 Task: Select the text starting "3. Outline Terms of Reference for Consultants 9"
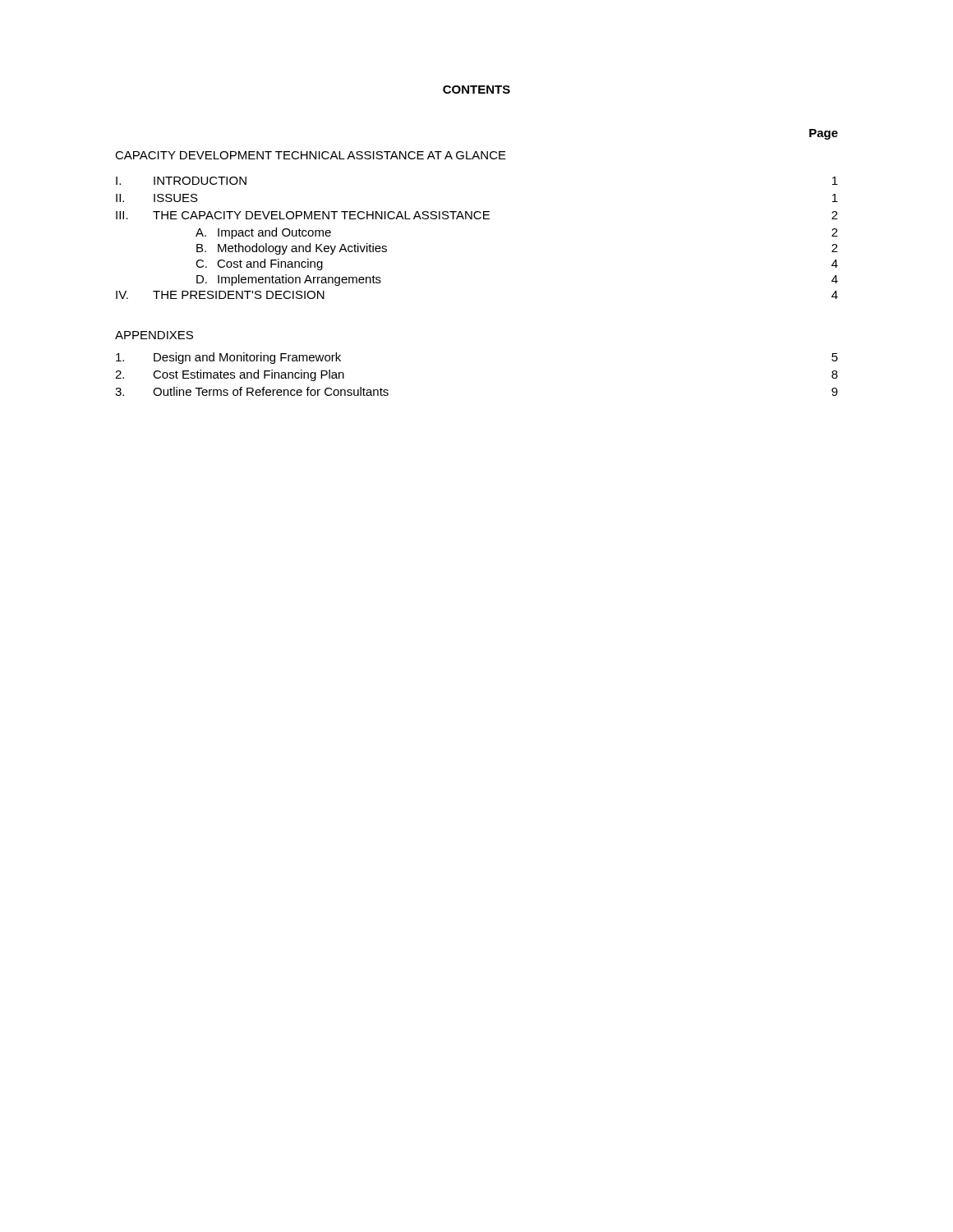click(277, 391)
